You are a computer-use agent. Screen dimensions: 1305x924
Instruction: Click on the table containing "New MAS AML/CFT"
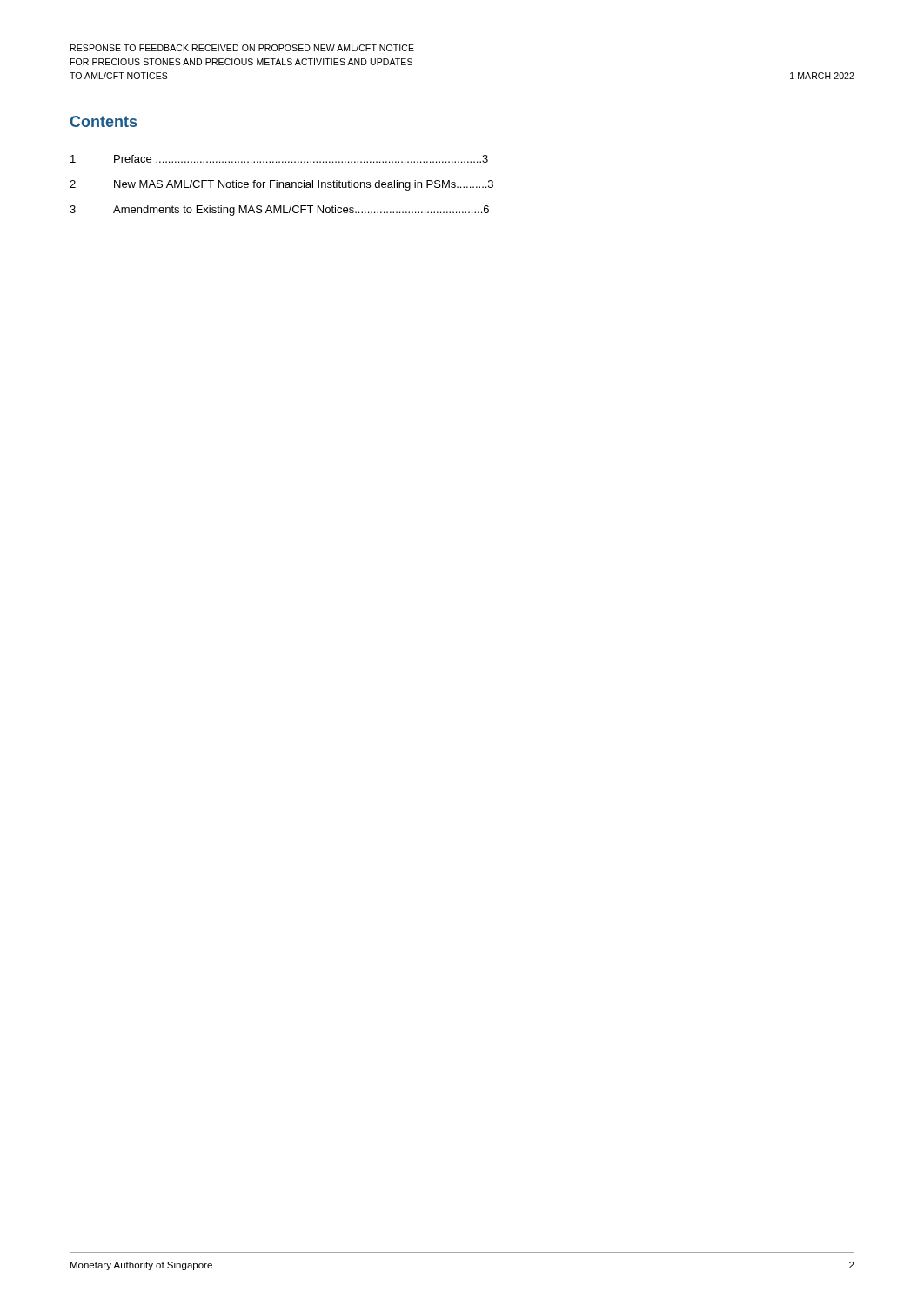coord(462,184)
